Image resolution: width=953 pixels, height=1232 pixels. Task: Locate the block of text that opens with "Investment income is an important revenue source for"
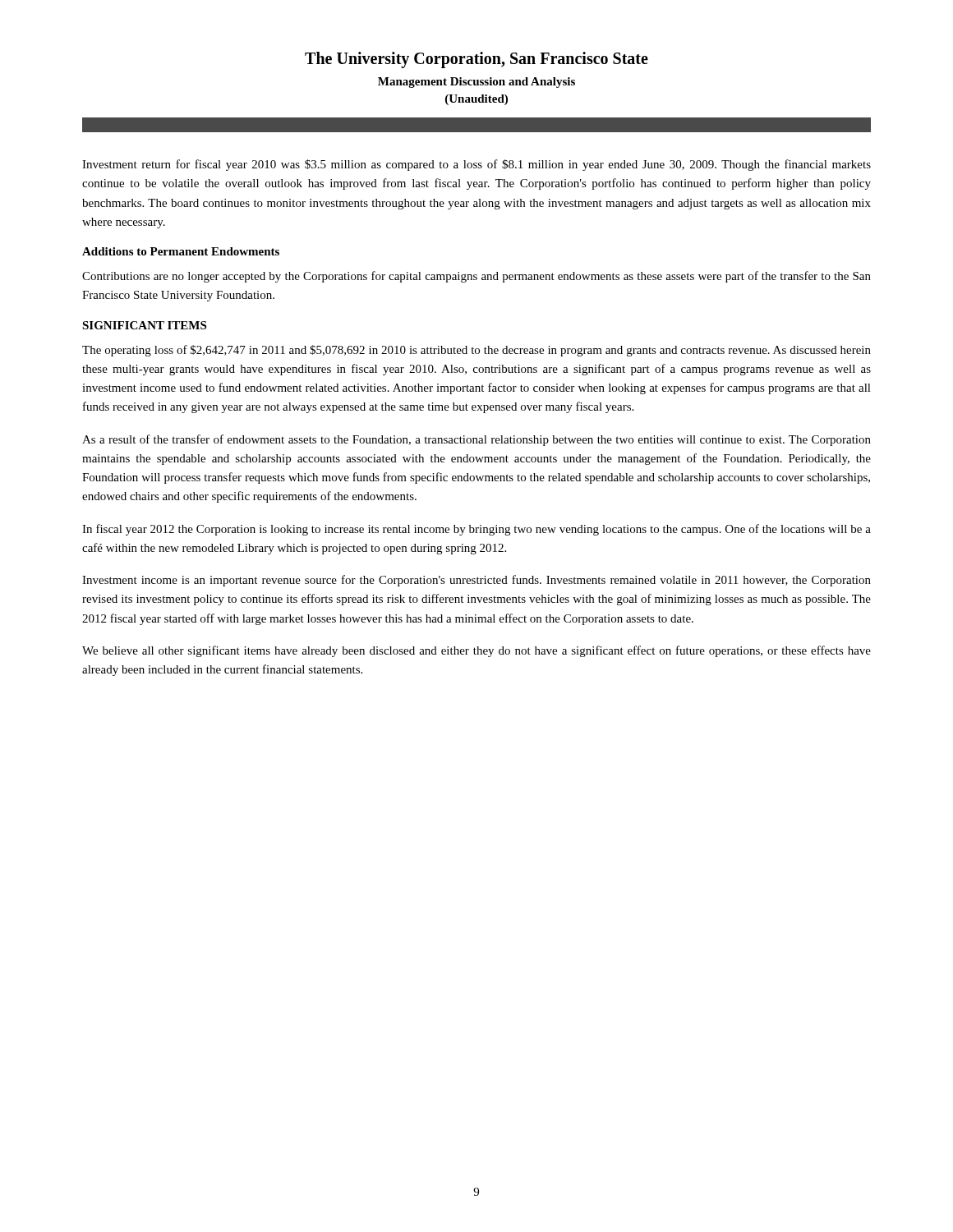pyautogui.click(x=476, y=599)
